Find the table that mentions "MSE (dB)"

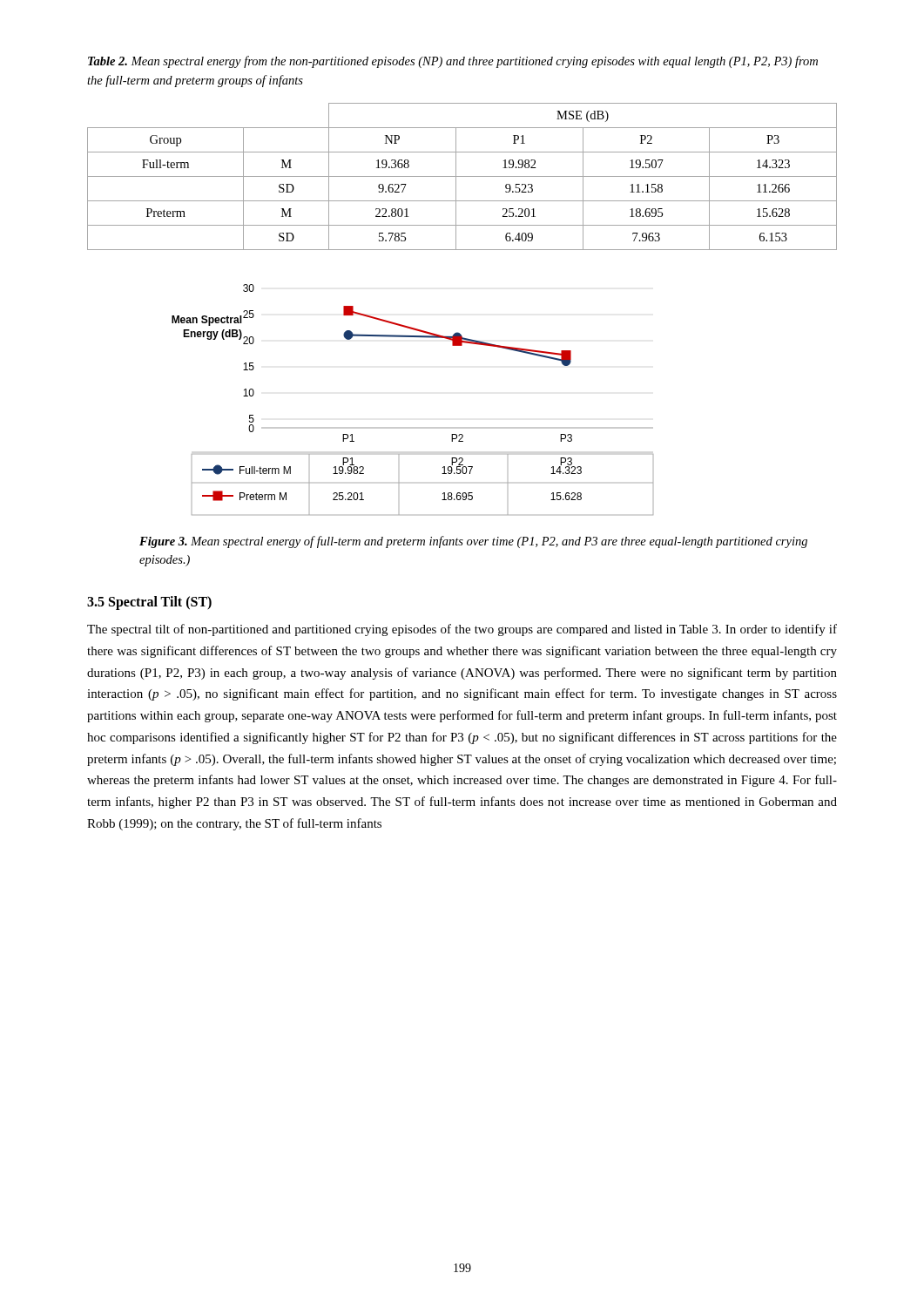(x=462, y=176)
